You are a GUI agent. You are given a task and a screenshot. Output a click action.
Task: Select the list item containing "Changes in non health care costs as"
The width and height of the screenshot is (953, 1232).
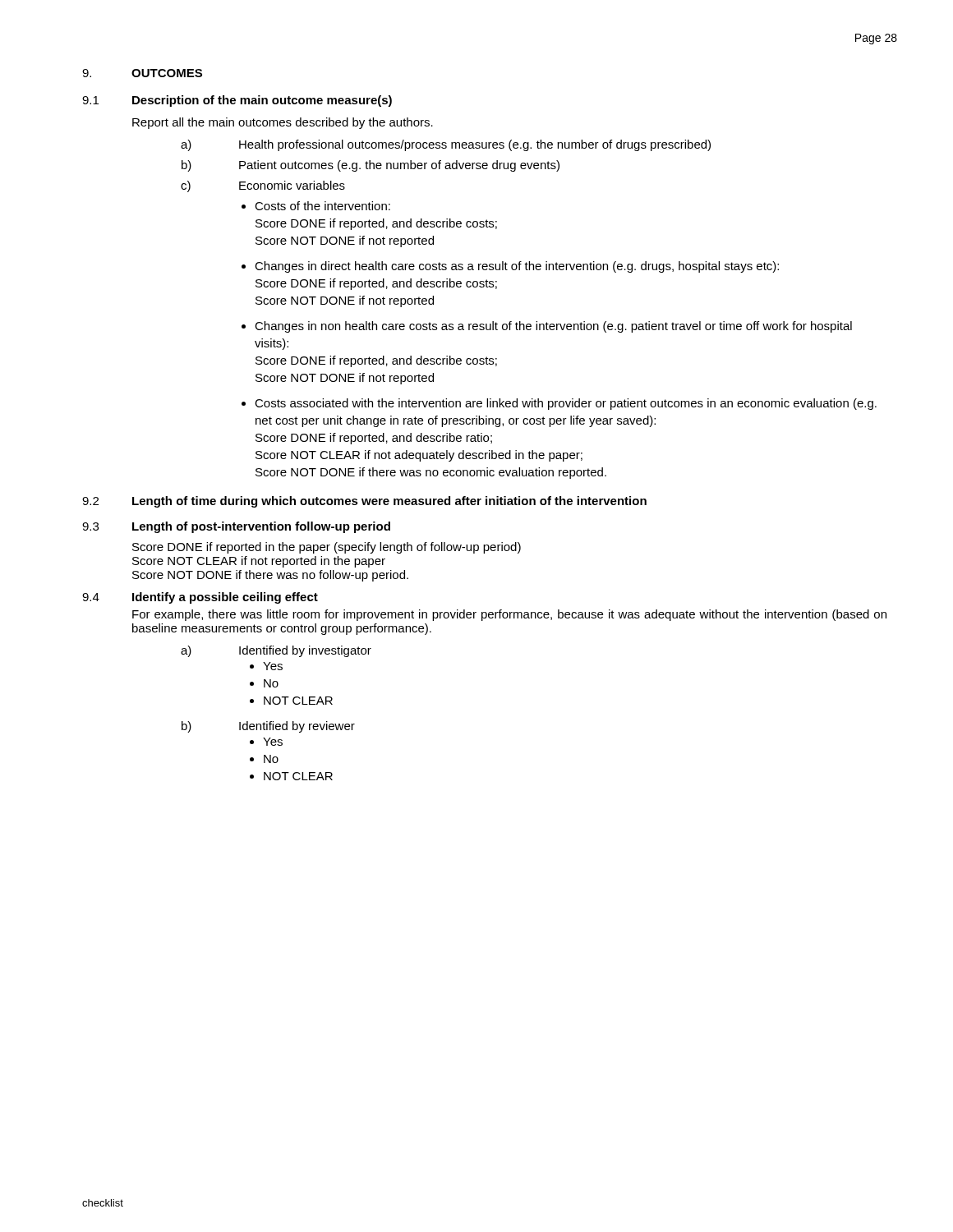pyautogui.click(x=553, y=327)
